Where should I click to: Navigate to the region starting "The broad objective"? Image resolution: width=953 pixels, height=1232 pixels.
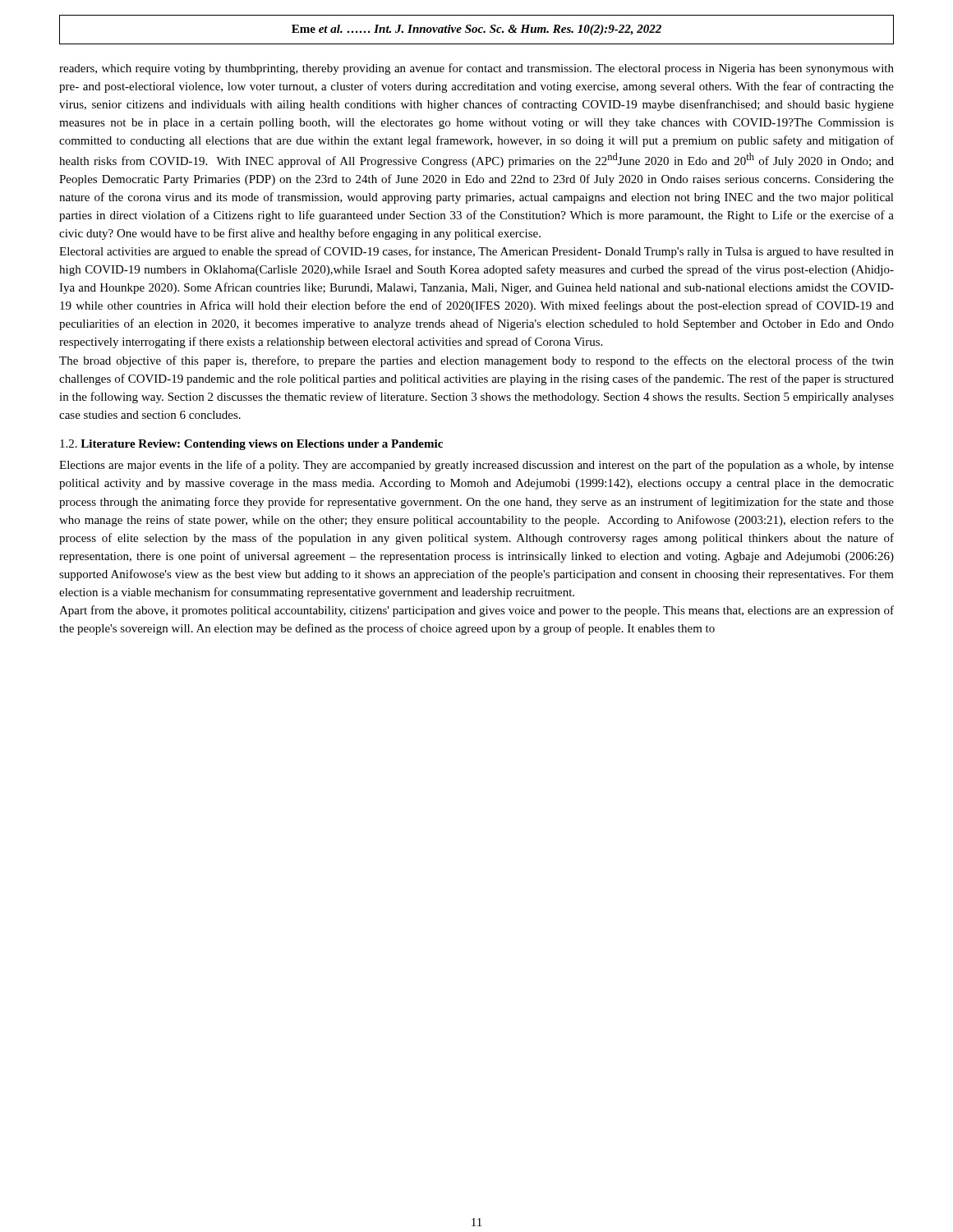click(476, 387)
